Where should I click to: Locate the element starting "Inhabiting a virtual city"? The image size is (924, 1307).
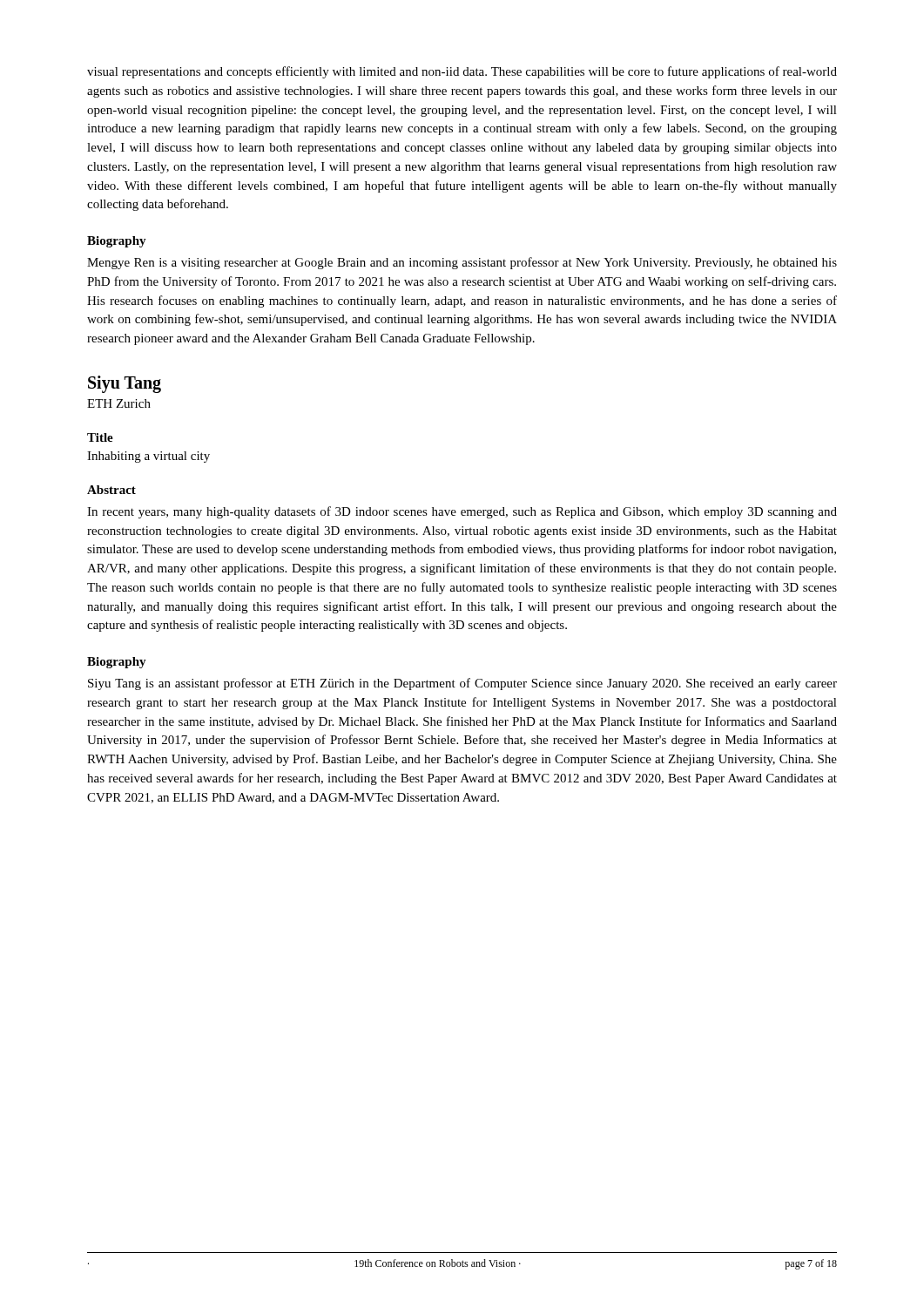[x=149, y=455]
